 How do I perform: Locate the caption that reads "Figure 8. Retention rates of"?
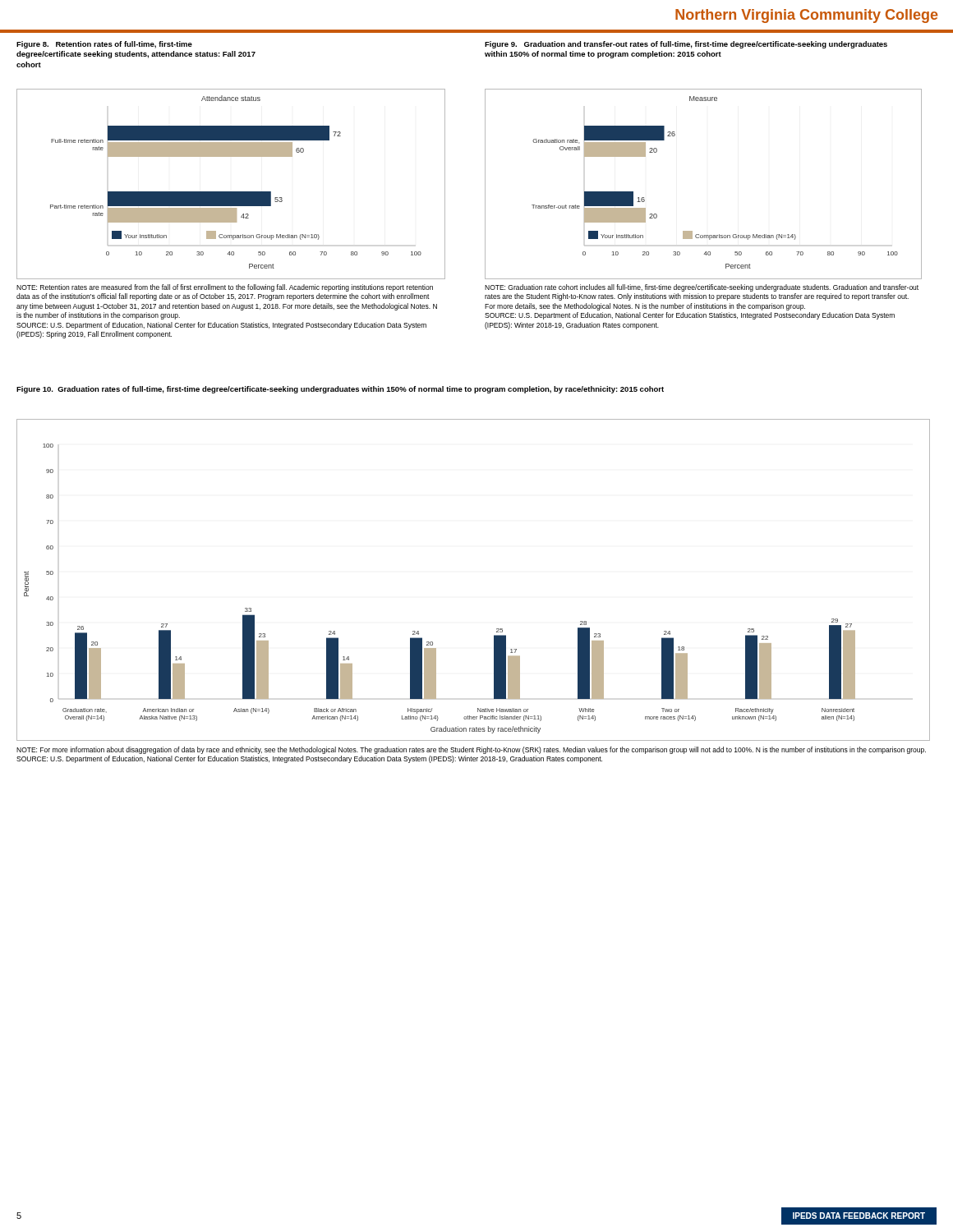coord(136,54)
